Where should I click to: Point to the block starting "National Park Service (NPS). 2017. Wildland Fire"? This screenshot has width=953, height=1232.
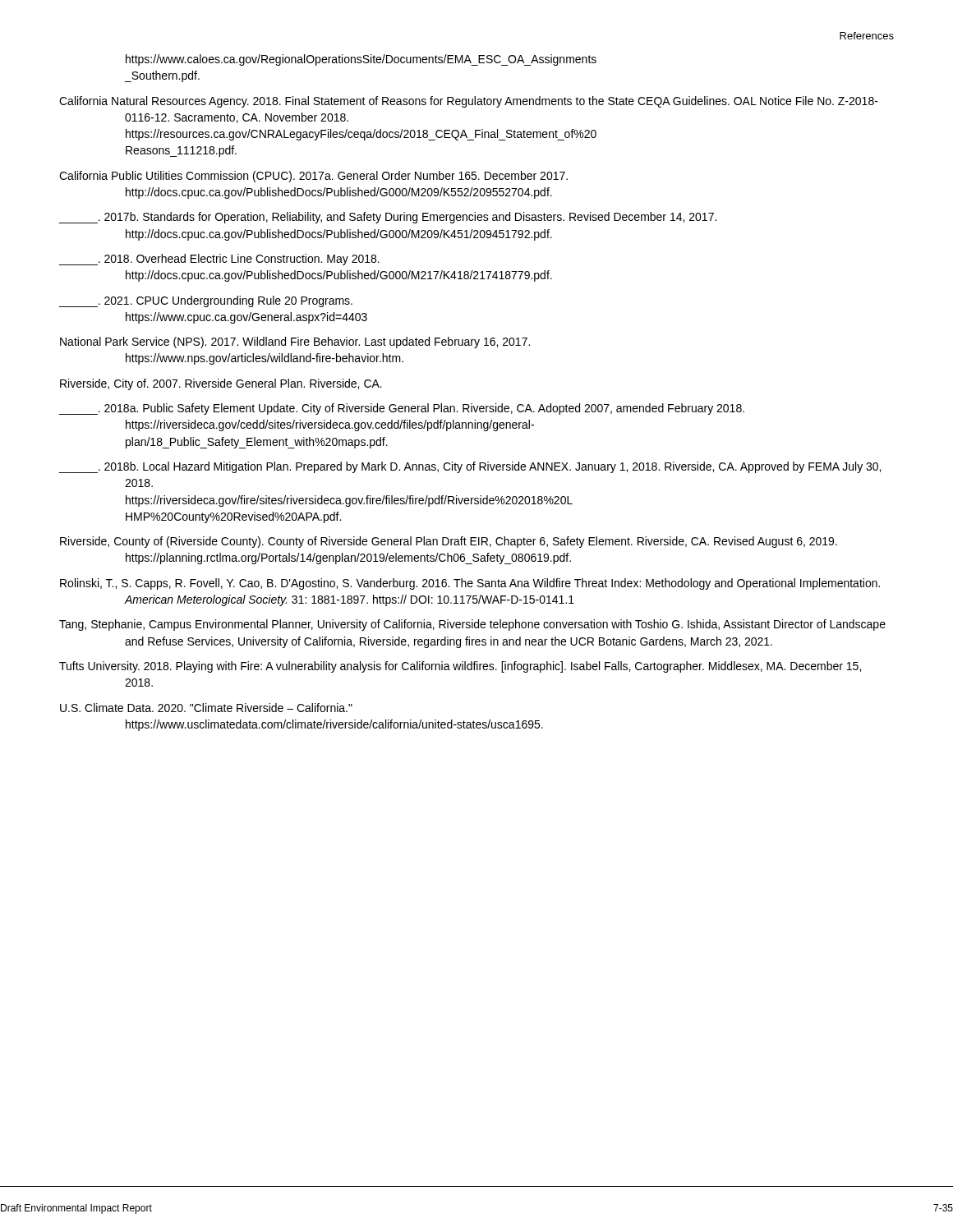(476, 350)
